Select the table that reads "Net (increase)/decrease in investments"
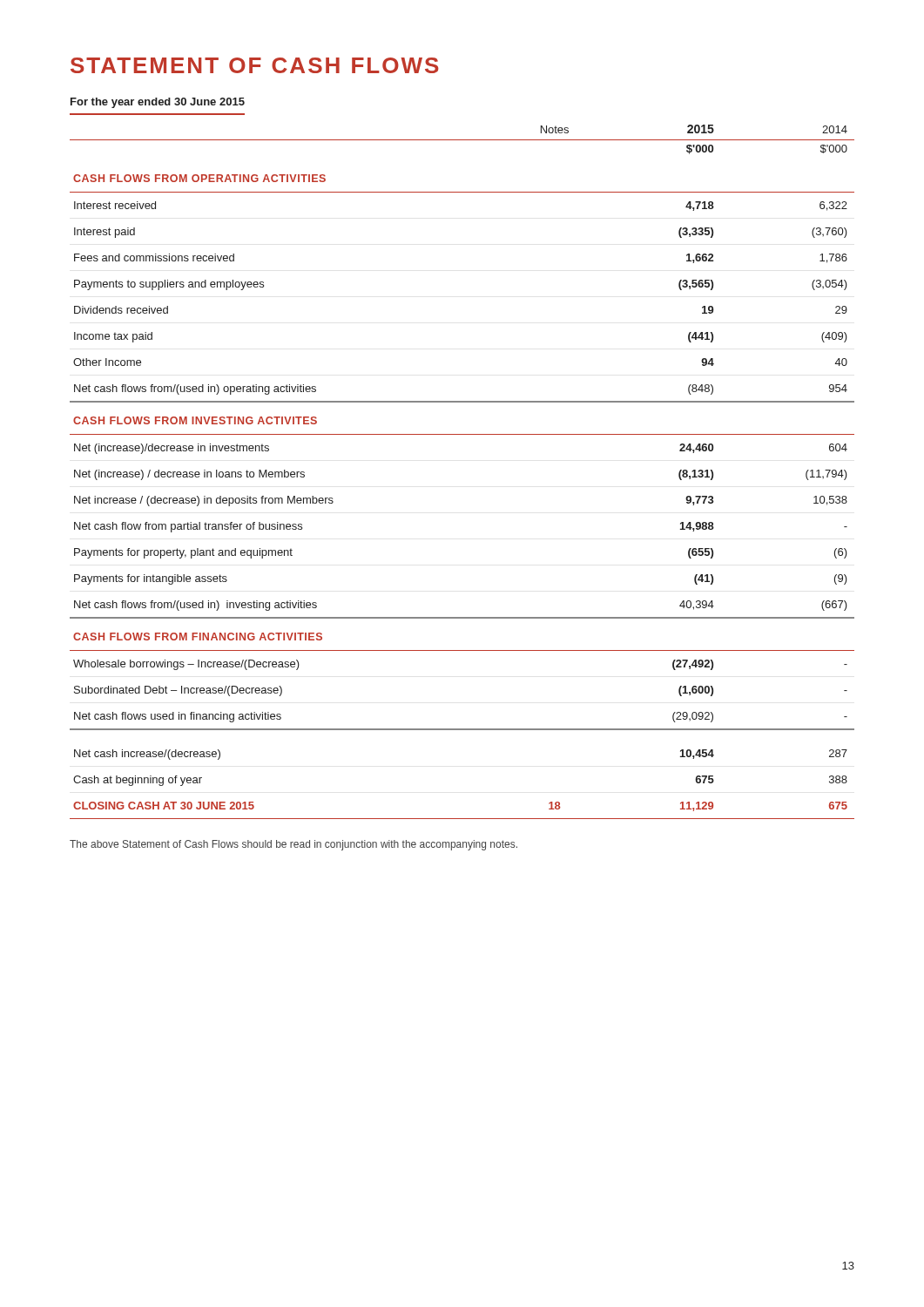The image size is (924, 1307). point(462,469)
